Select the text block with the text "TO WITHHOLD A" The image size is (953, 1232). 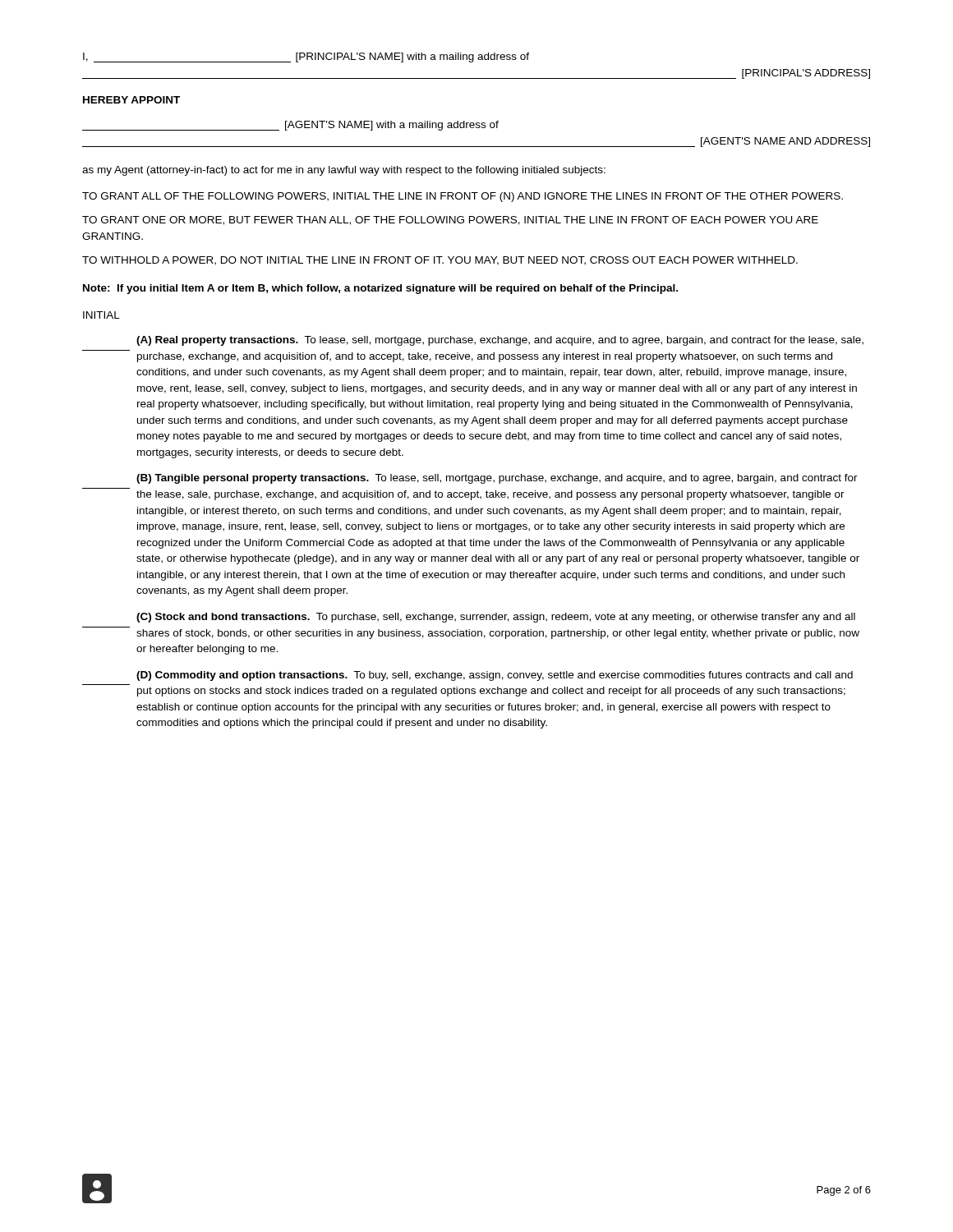(x=440, y=260)
